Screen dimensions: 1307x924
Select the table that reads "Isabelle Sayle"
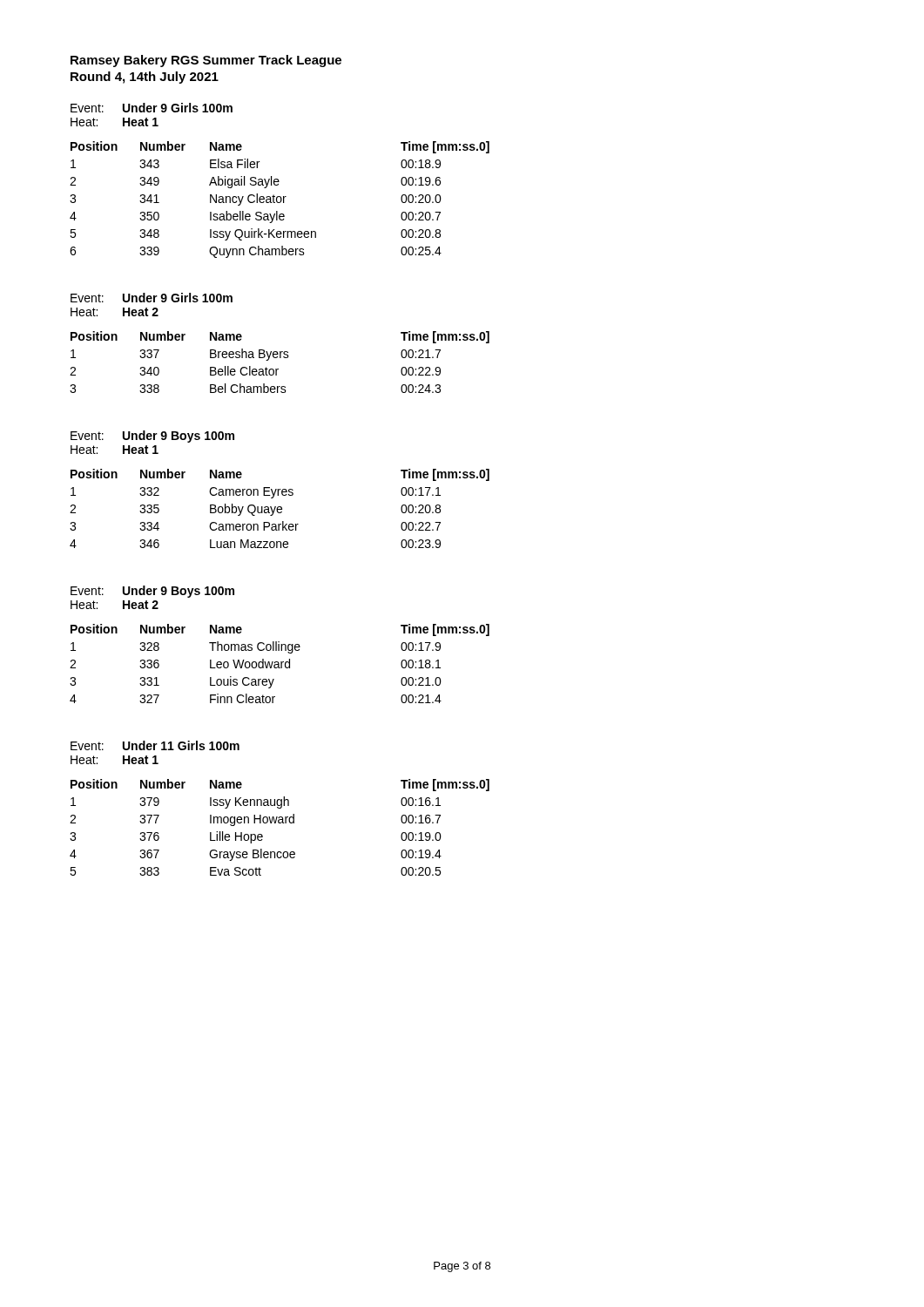pyautogui.click(x=462, y=199)
